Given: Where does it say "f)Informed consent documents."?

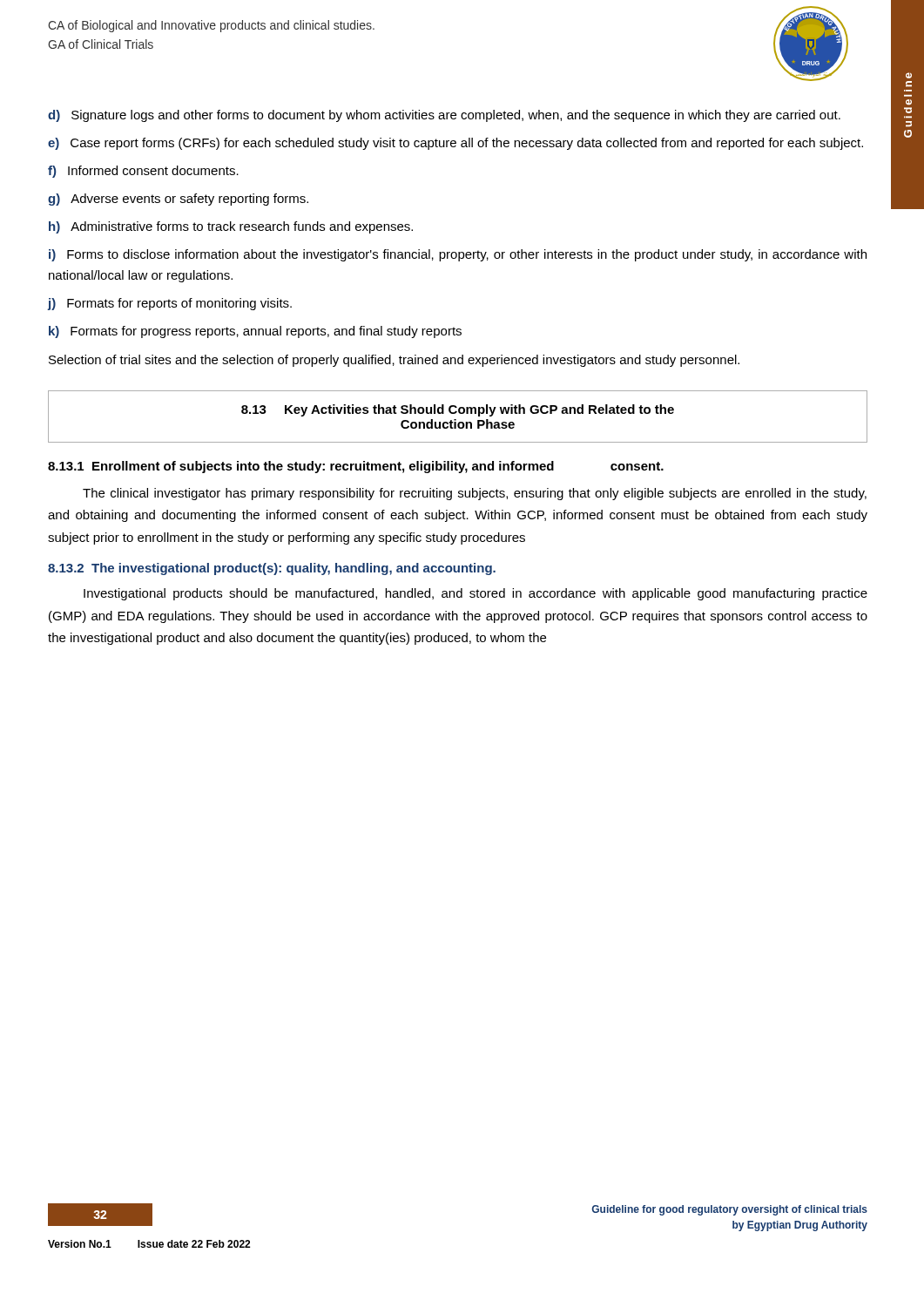Looking at the screenshot, I should click(143, 170).
